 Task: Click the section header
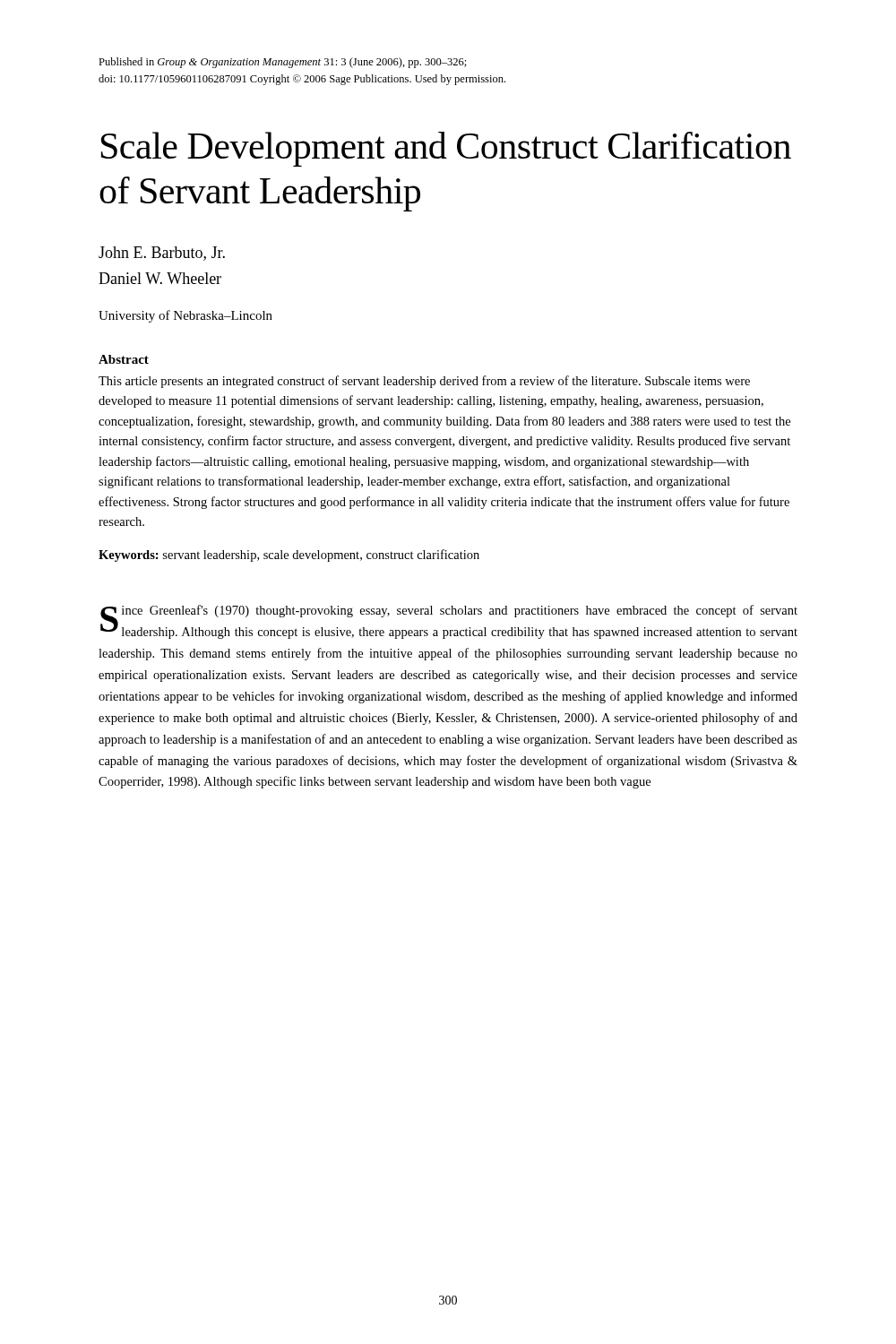tap(124, 359)
